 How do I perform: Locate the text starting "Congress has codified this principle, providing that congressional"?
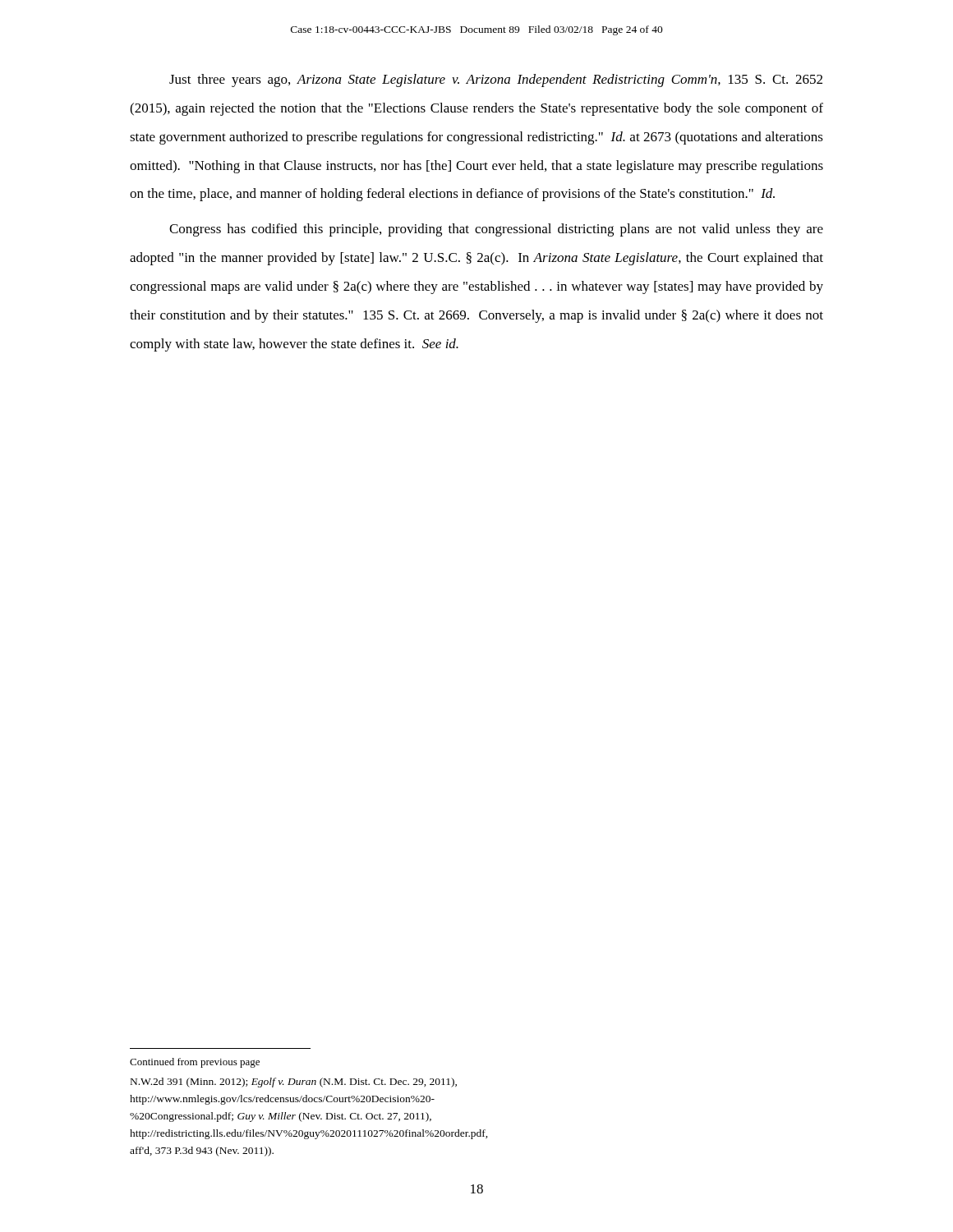pyautogui.click(x=476, y=286)
